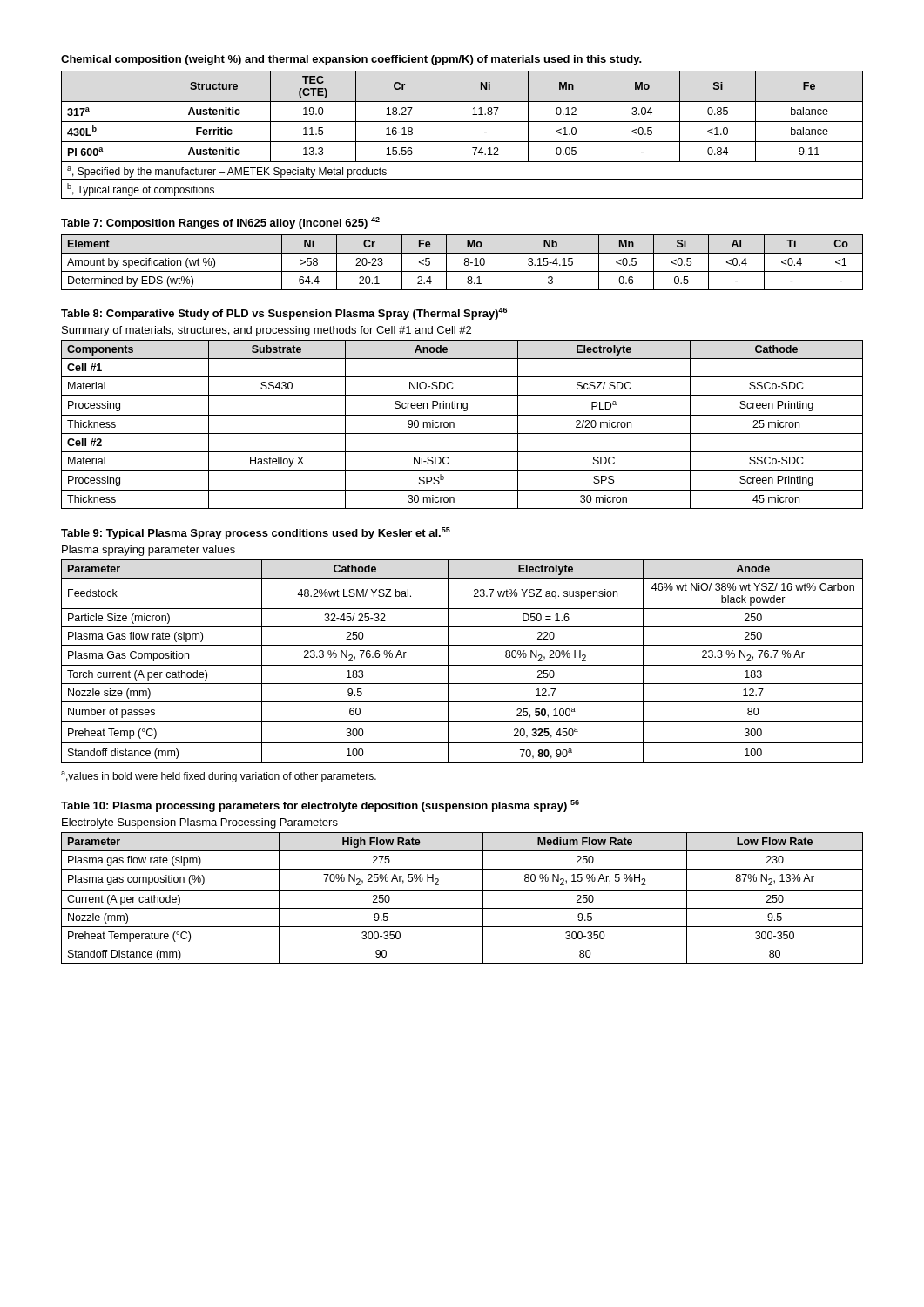Find the table that mentions "Amount by specification (wt"
Screen dimensions: 1307x924
462,262
